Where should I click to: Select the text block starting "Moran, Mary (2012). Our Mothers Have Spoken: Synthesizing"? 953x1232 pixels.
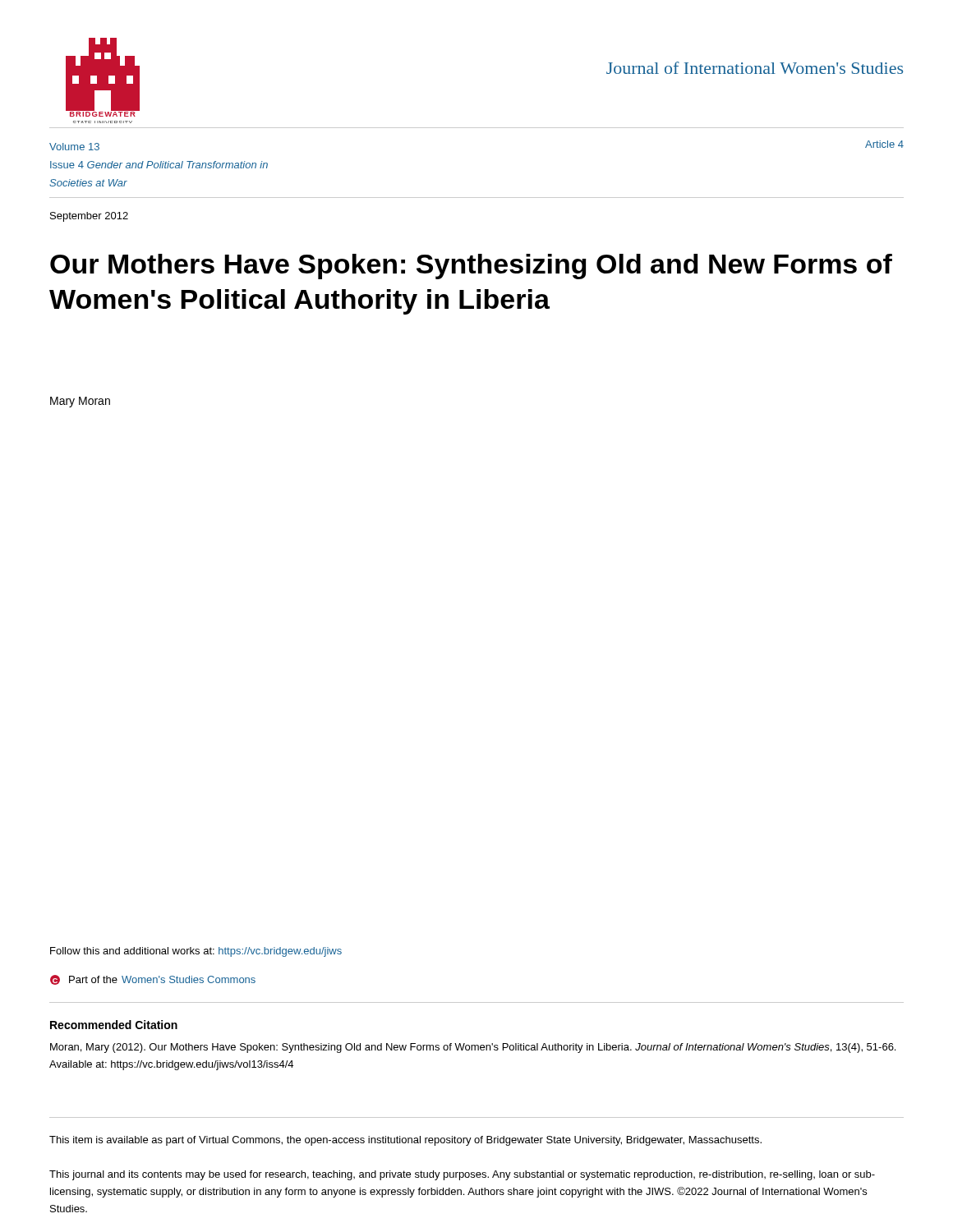pos(473,1055)
